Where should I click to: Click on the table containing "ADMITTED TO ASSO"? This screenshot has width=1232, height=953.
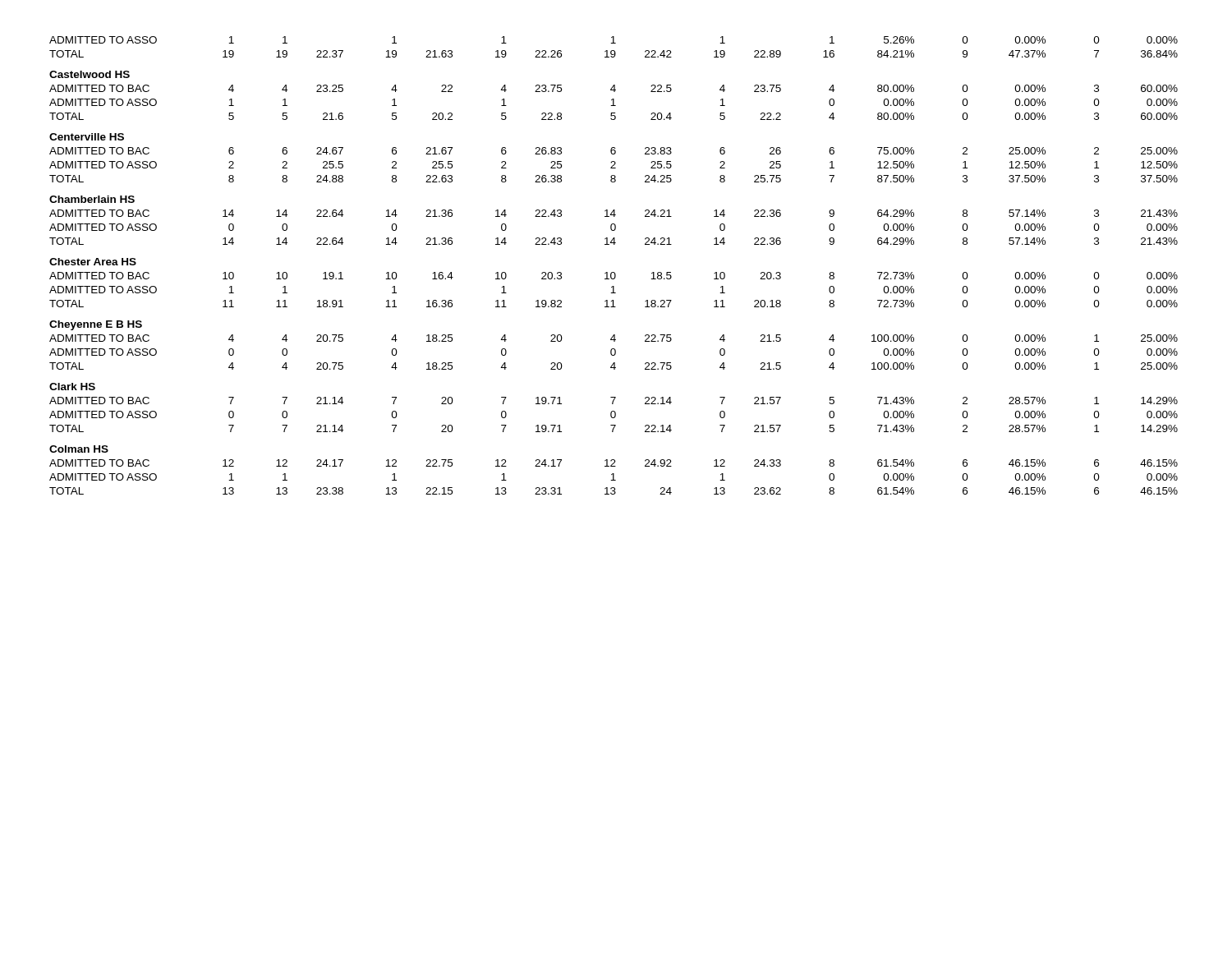pos(616,265)
